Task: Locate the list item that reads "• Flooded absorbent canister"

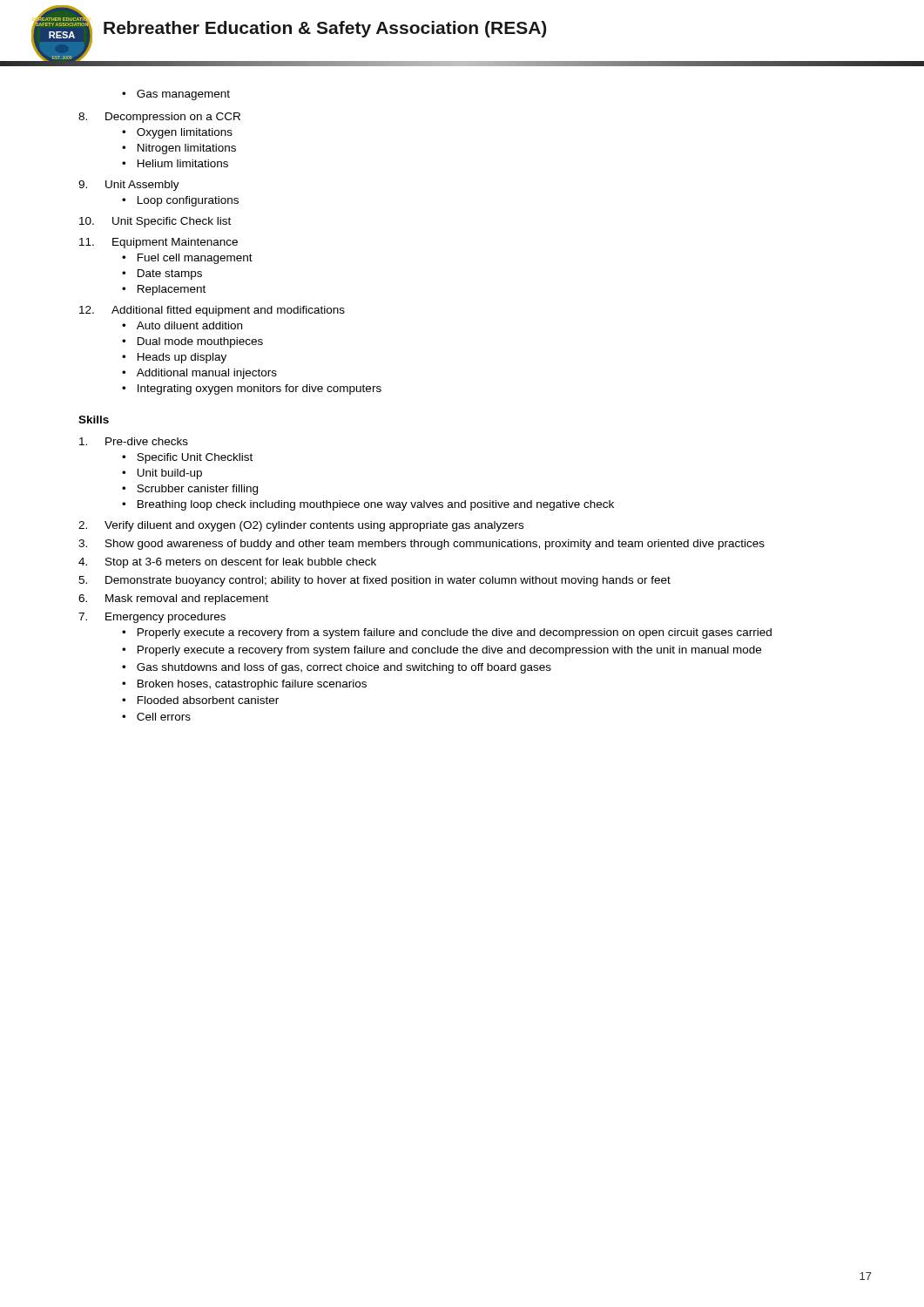Action: point(200,700)
